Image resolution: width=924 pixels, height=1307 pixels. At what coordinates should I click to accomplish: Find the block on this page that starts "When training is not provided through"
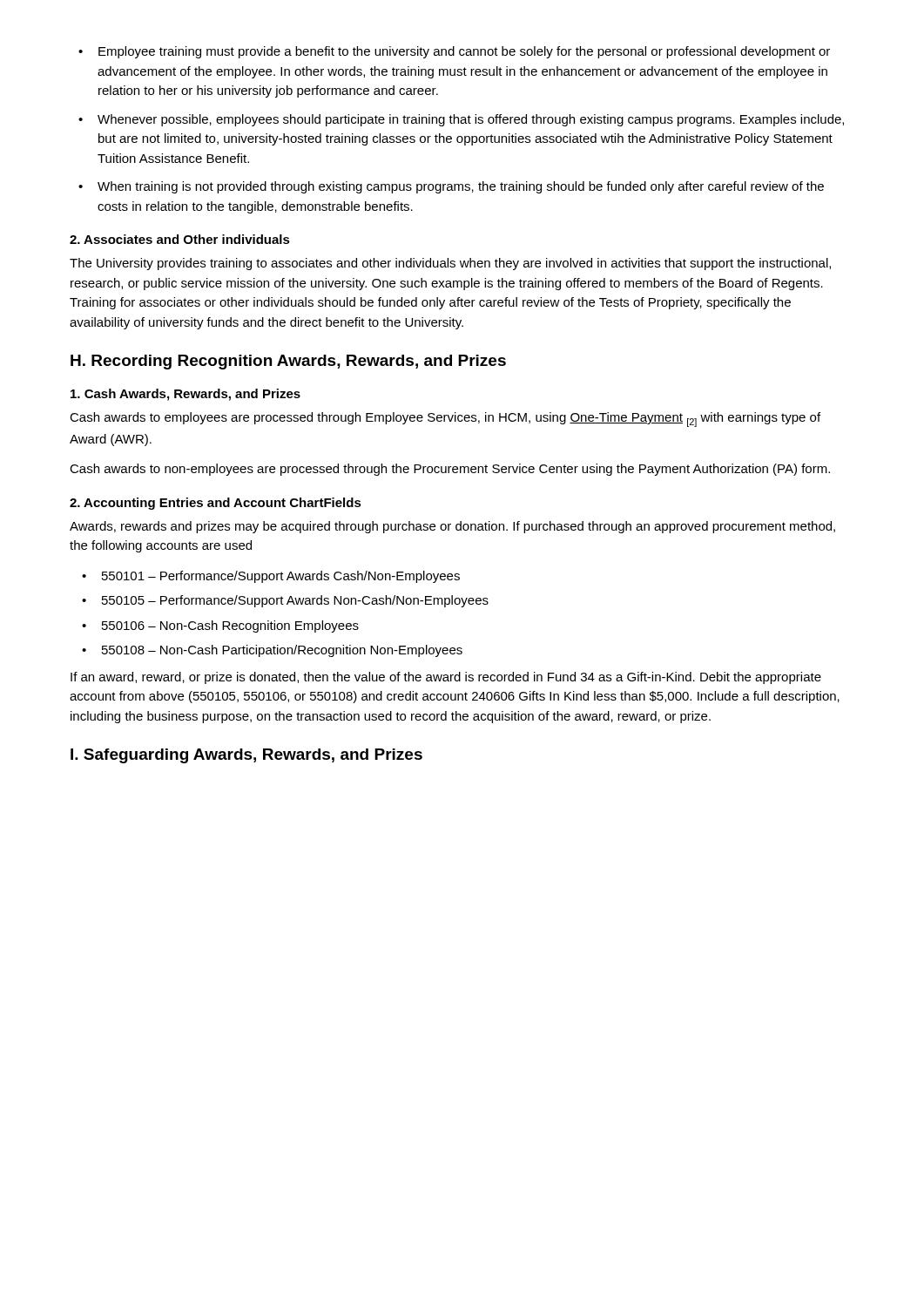coord(461,196)
